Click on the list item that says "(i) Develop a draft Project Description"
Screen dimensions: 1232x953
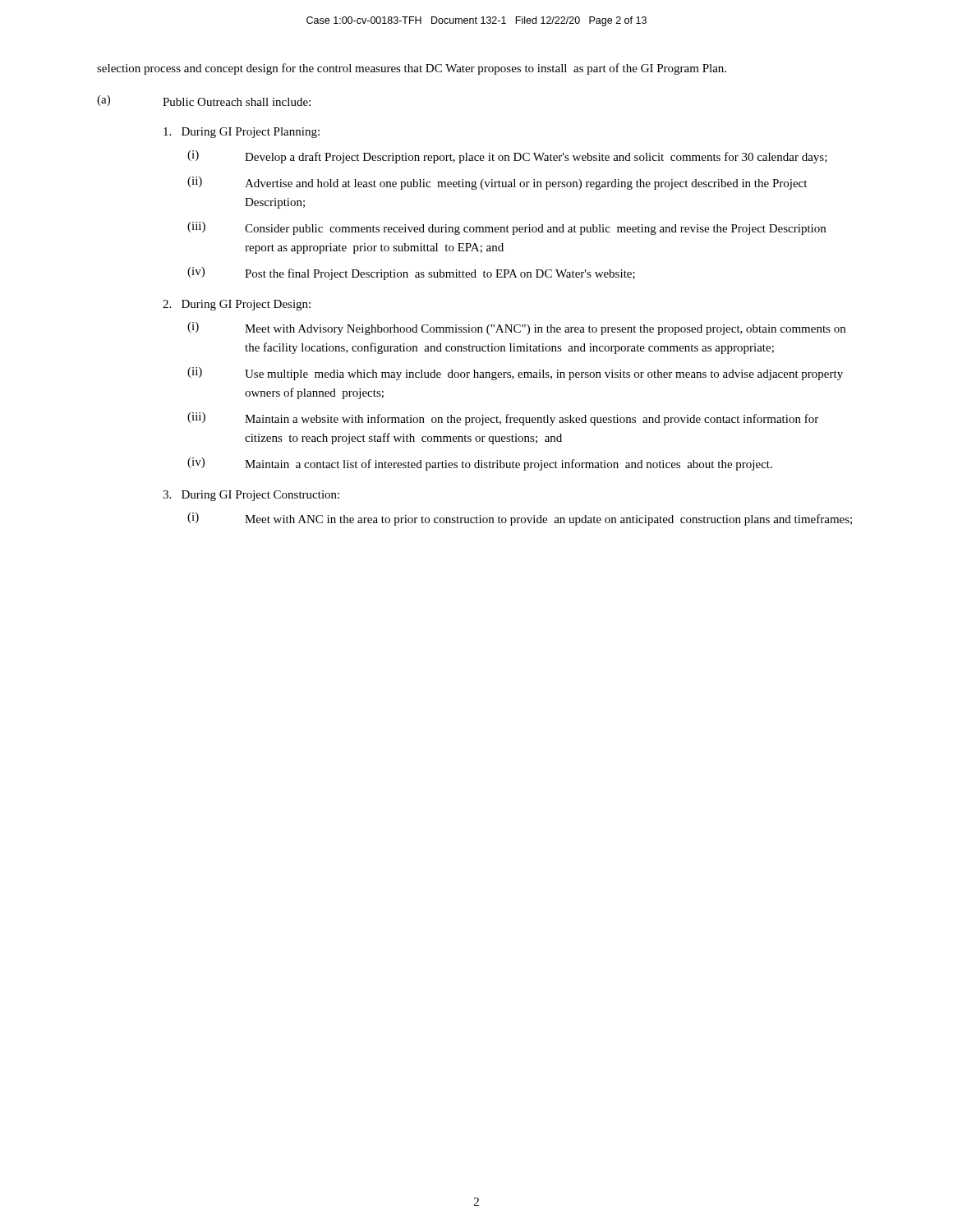522,157
